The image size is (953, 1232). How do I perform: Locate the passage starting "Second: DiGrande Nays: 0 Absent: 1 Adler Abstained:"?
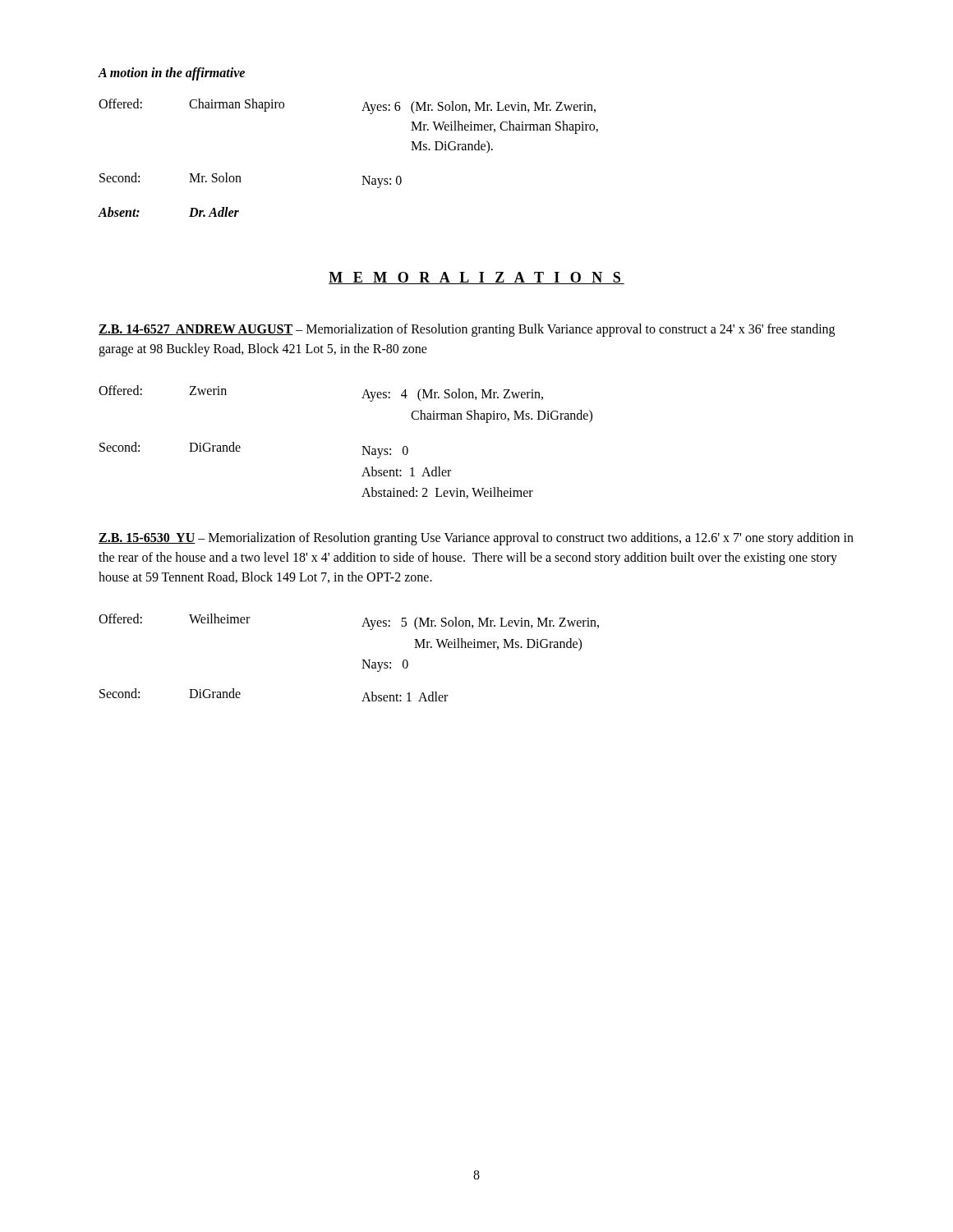click(122, 451)
